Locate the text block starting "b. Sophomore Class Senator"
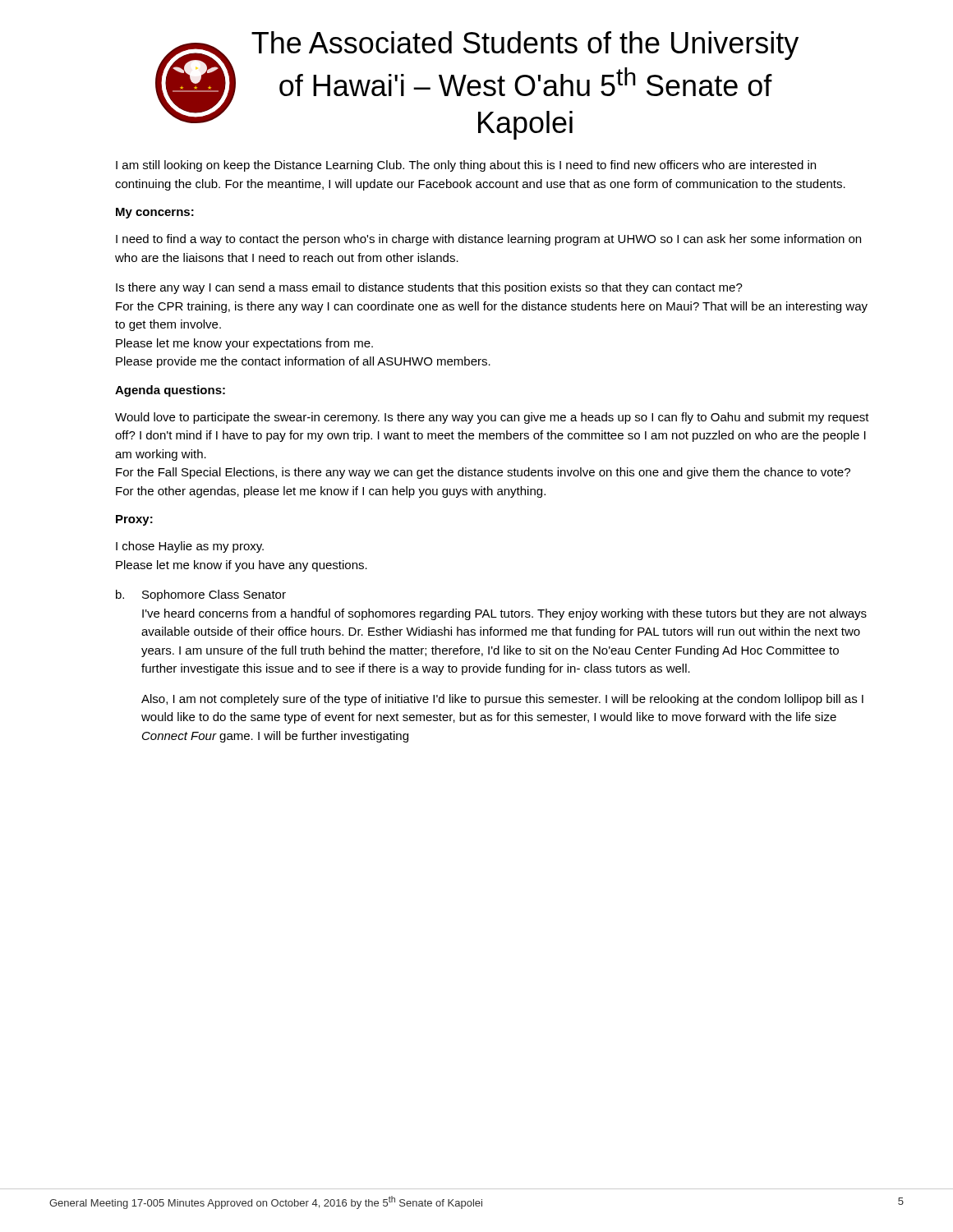The height and width of the screenshot is (1232, 953). click(493, 671)
